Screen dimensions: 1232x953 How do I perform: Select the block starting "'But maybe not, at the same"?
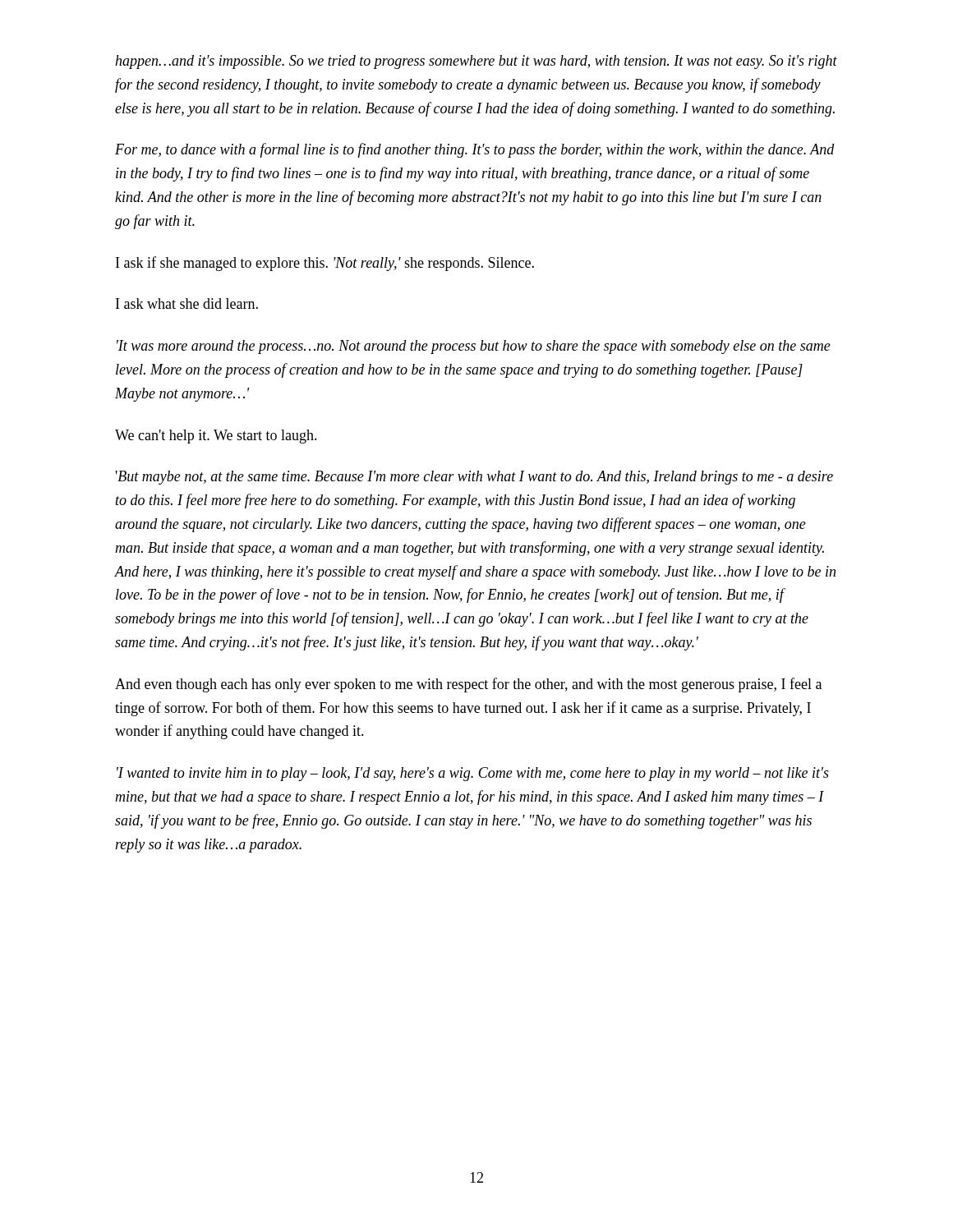pyautogui.click(x=476, y=560)
